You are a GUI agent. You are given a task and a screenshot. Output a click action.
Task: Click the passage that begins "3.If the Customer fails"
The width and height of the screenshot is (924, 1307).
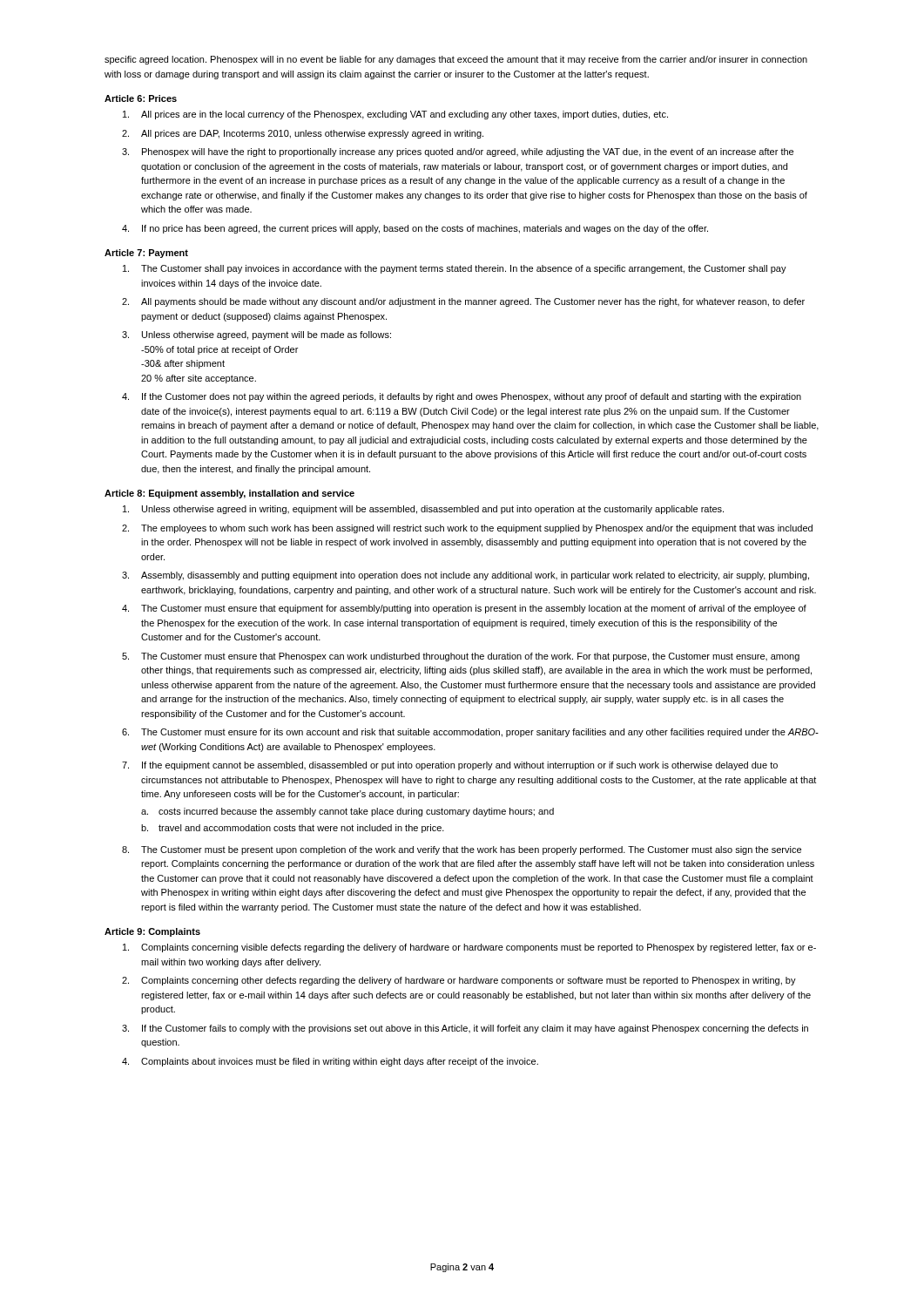click(471, 1035)
